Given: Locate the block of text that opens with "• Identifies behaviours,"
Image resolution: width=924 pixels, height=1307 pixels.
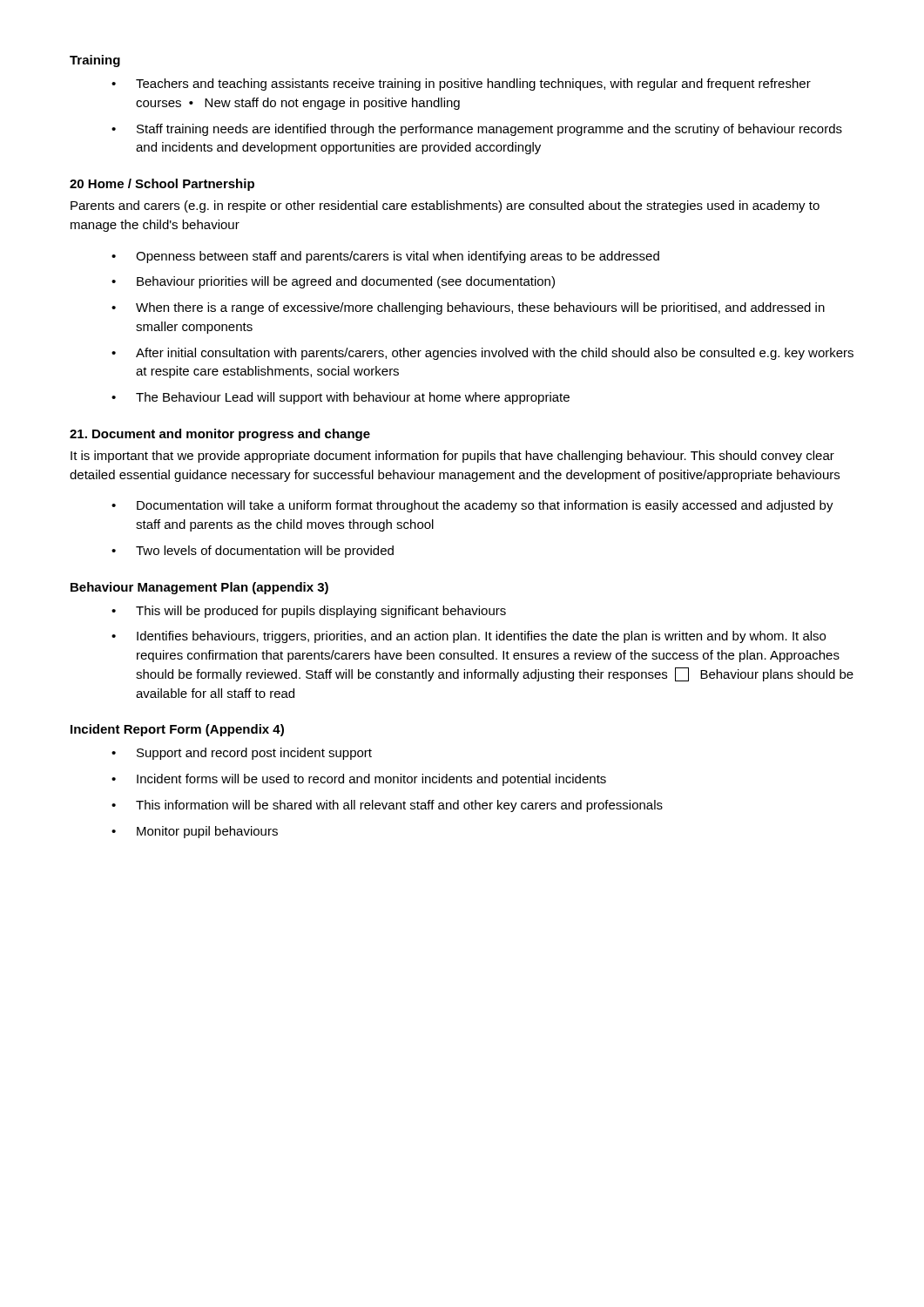Looking at the screenshot, I should click(x=479, y=665).
